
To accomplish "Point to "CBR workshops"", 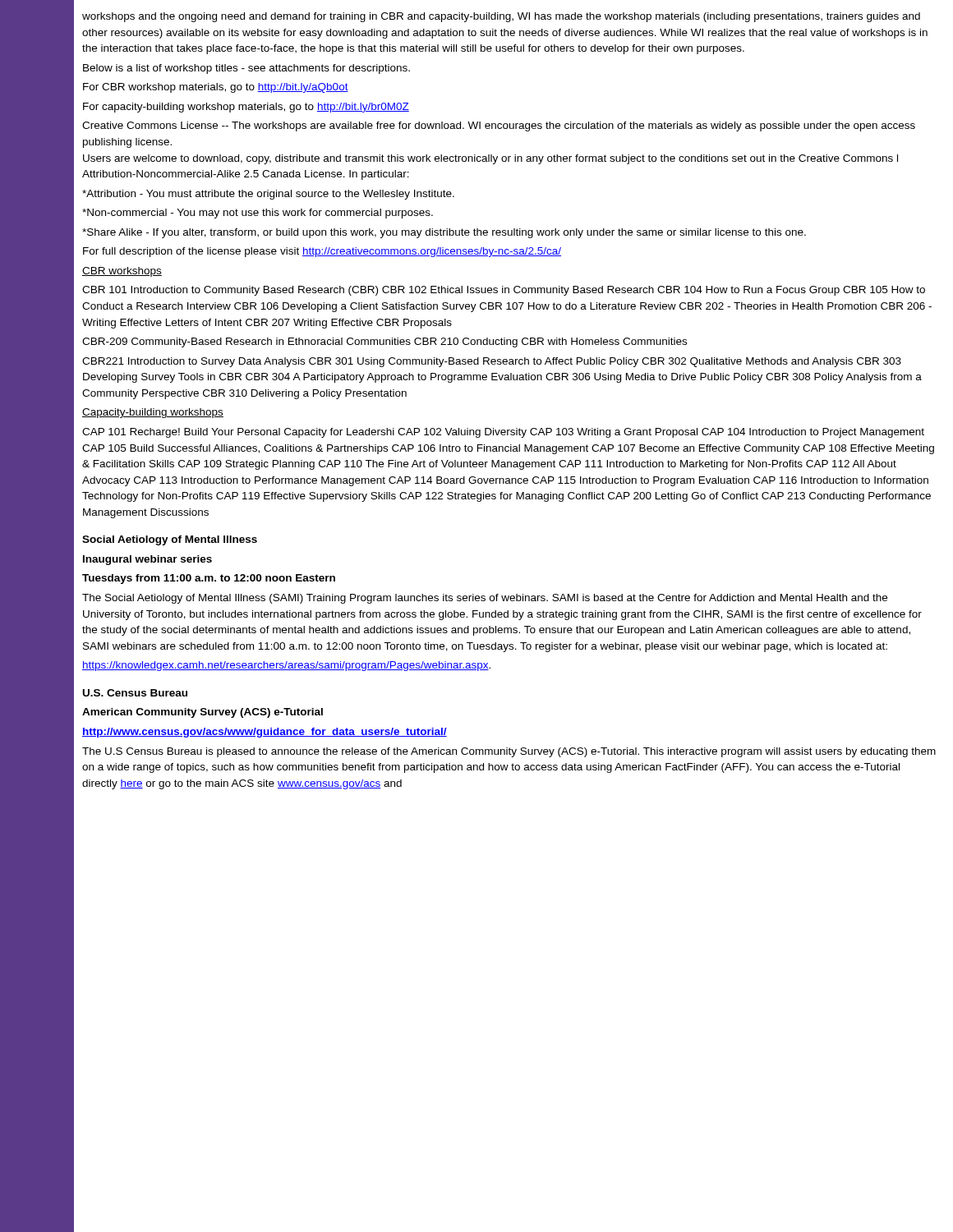I will tap(122, 271).
